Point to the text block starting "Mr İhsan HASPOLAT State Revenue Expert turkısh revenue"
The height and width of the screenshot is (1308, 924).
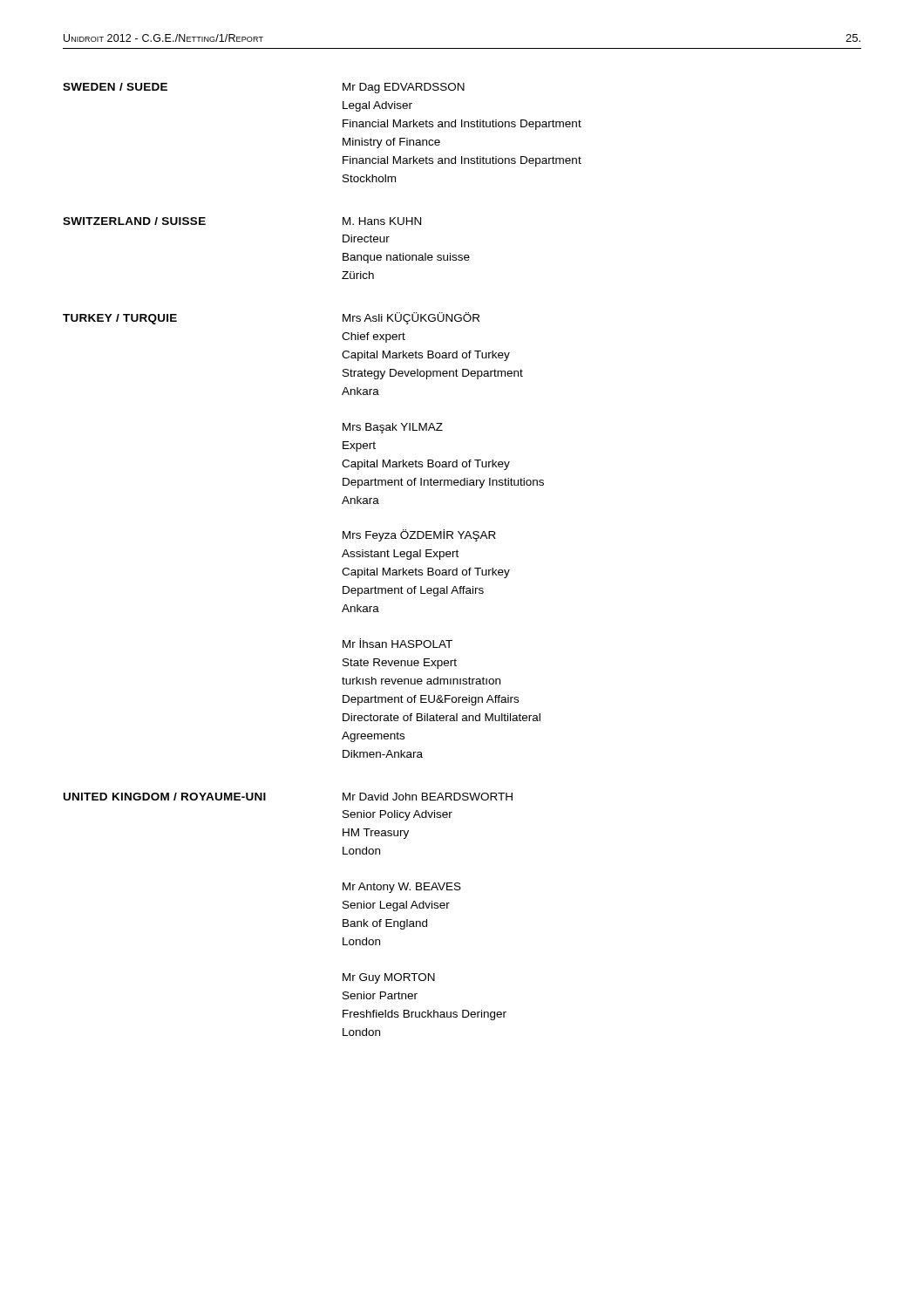pos(441,699)
